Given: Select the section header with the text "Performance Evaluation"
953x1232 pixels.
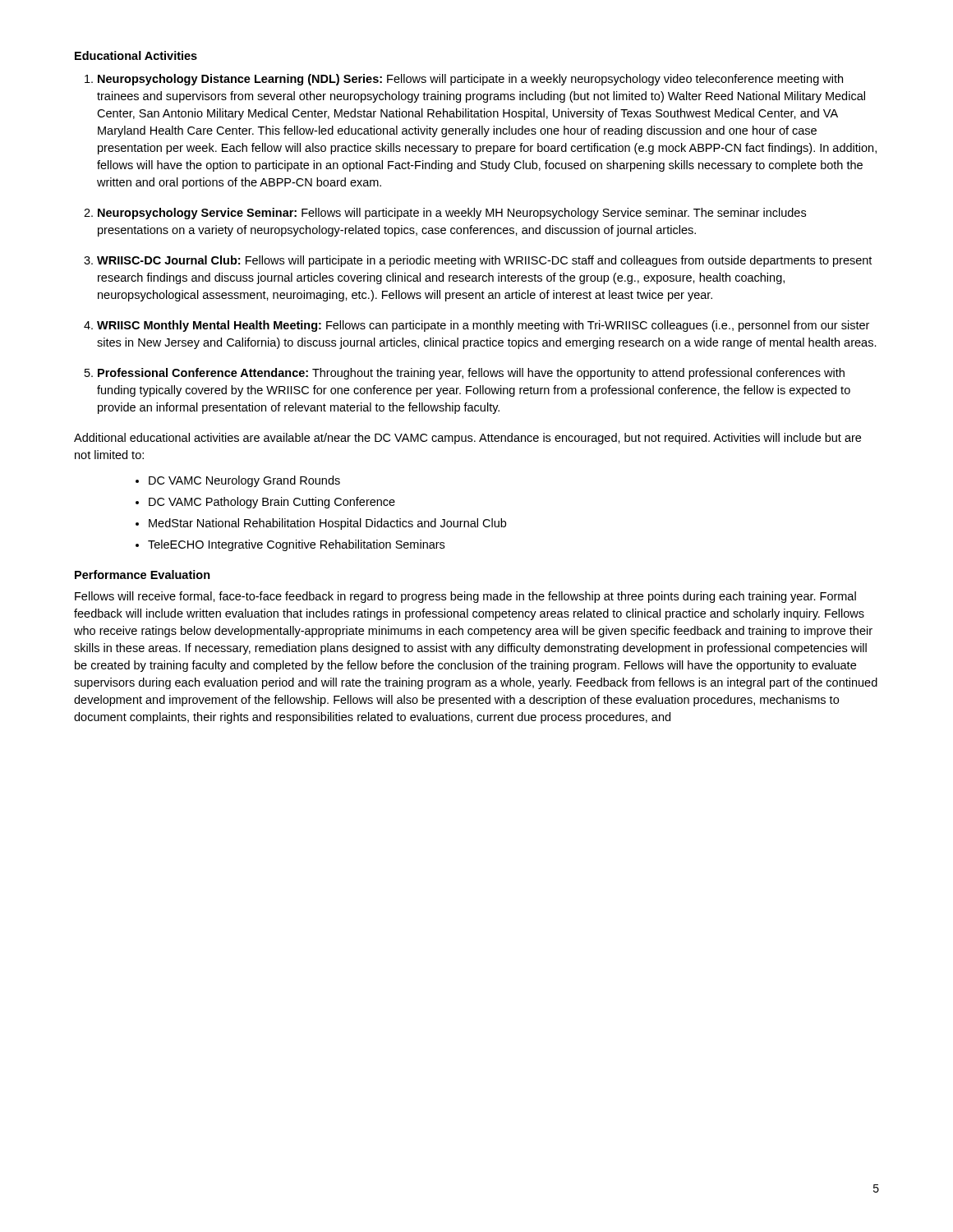Looking at the screenshot, I should point(142,575).
